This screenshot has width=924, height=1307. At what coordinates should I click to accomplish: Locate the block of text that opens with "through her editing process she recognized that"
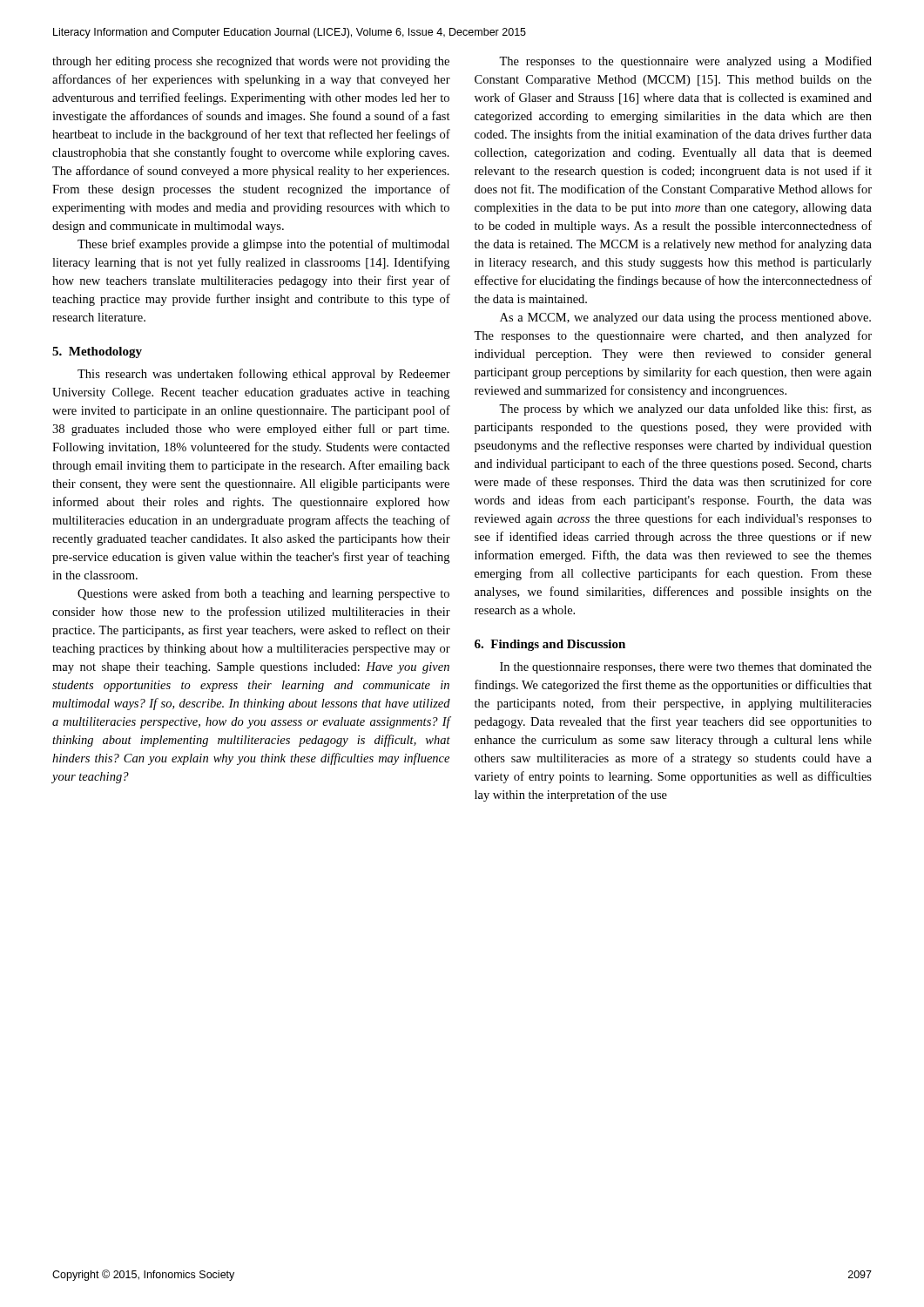251,144
